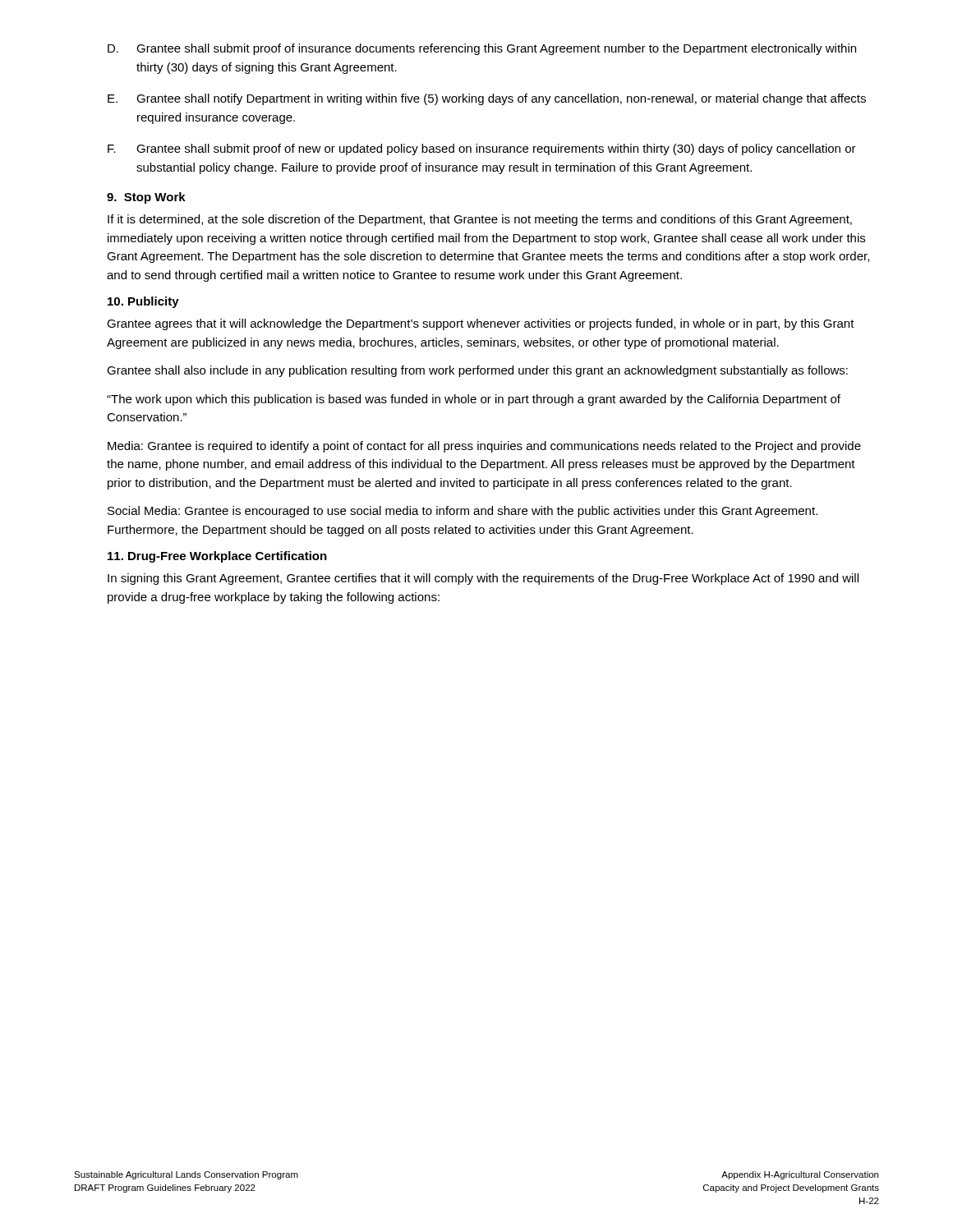
Task: Click on the text block containing "Media: Grantee is required to"
Action: coord(484,464)
